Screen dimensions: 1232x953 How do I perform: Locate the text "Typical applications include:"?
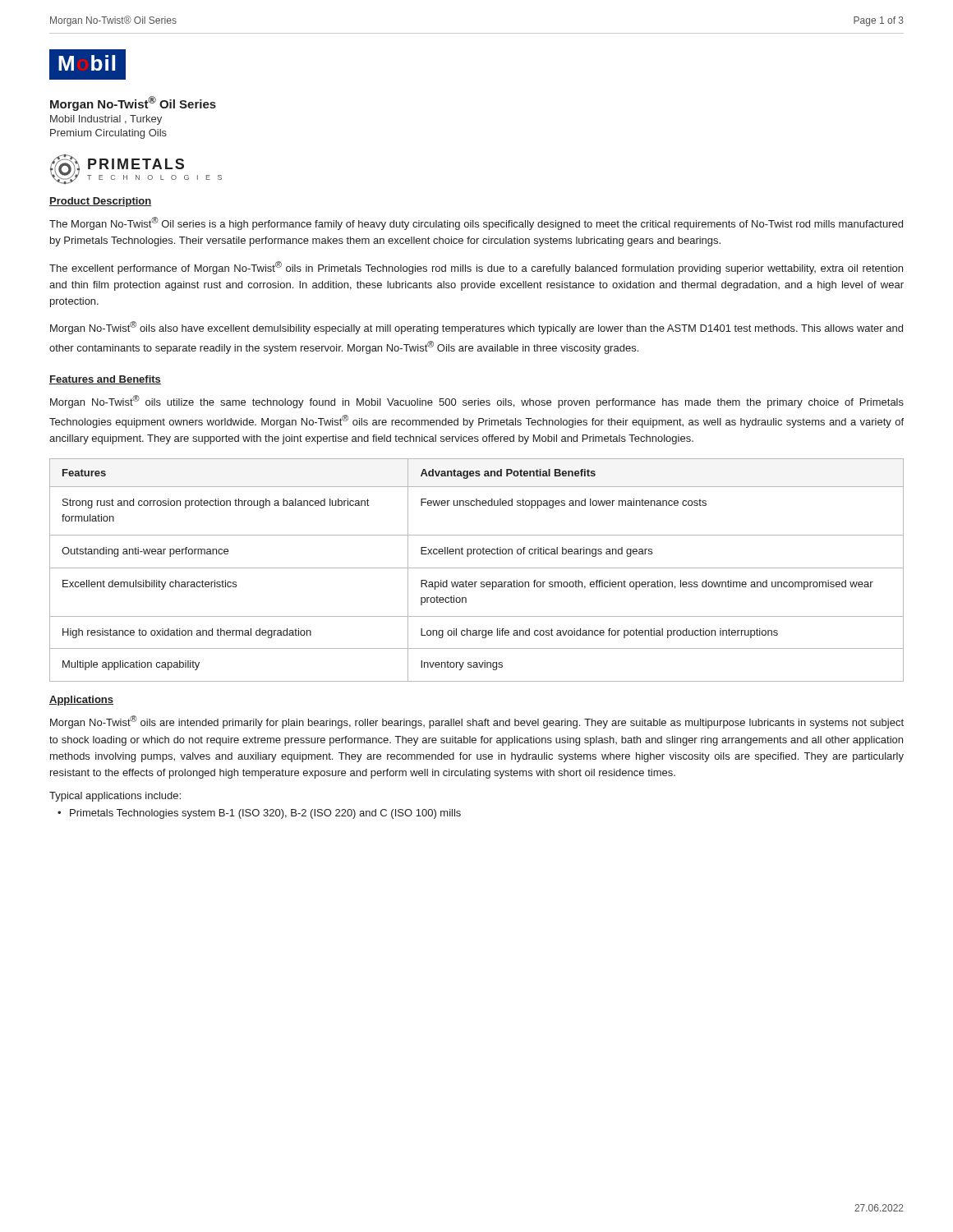click(x=116, y=796)
